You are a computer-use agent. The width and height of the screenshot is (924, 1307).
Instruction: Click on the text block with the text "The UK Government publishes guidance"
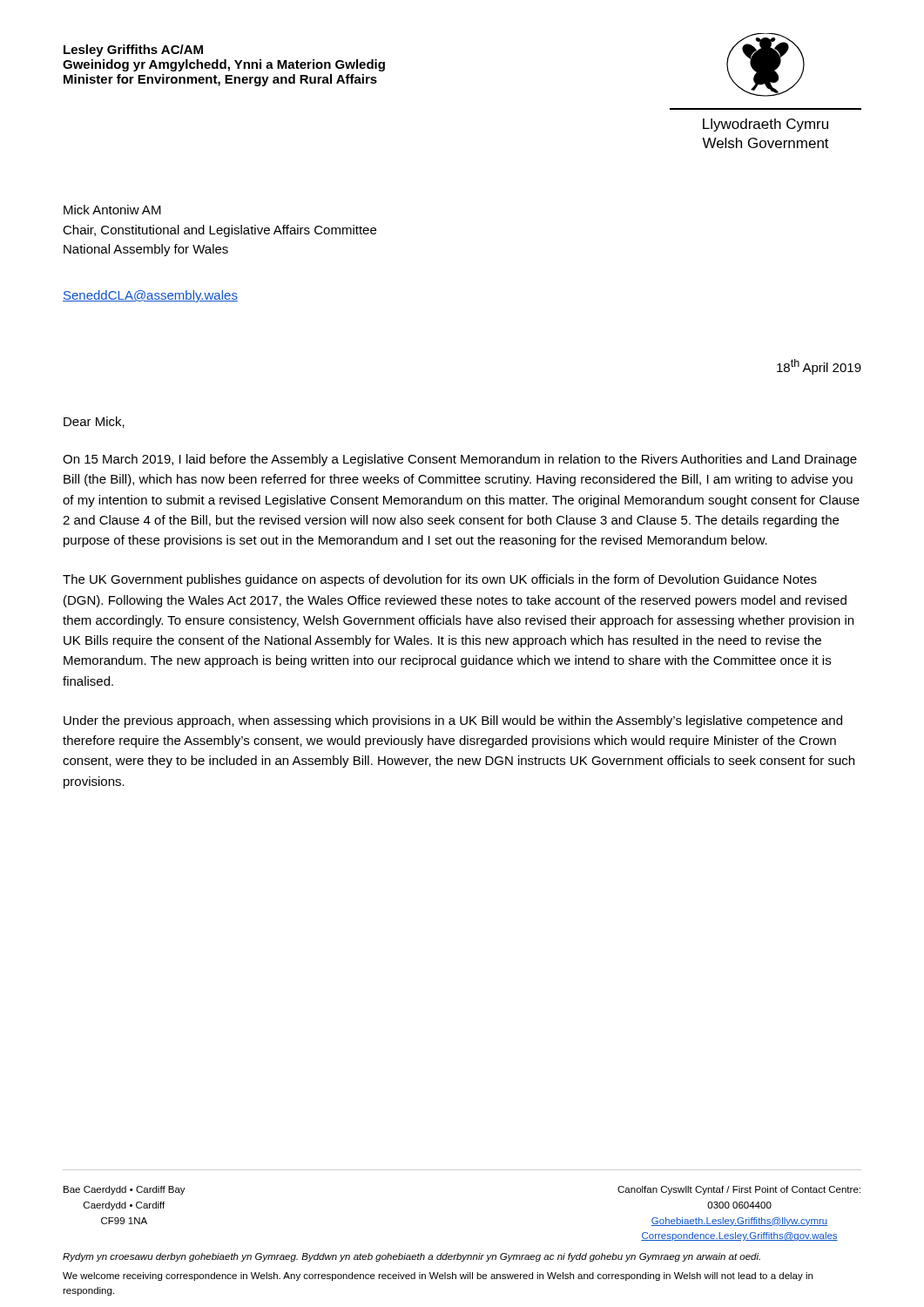coord(459,630)
